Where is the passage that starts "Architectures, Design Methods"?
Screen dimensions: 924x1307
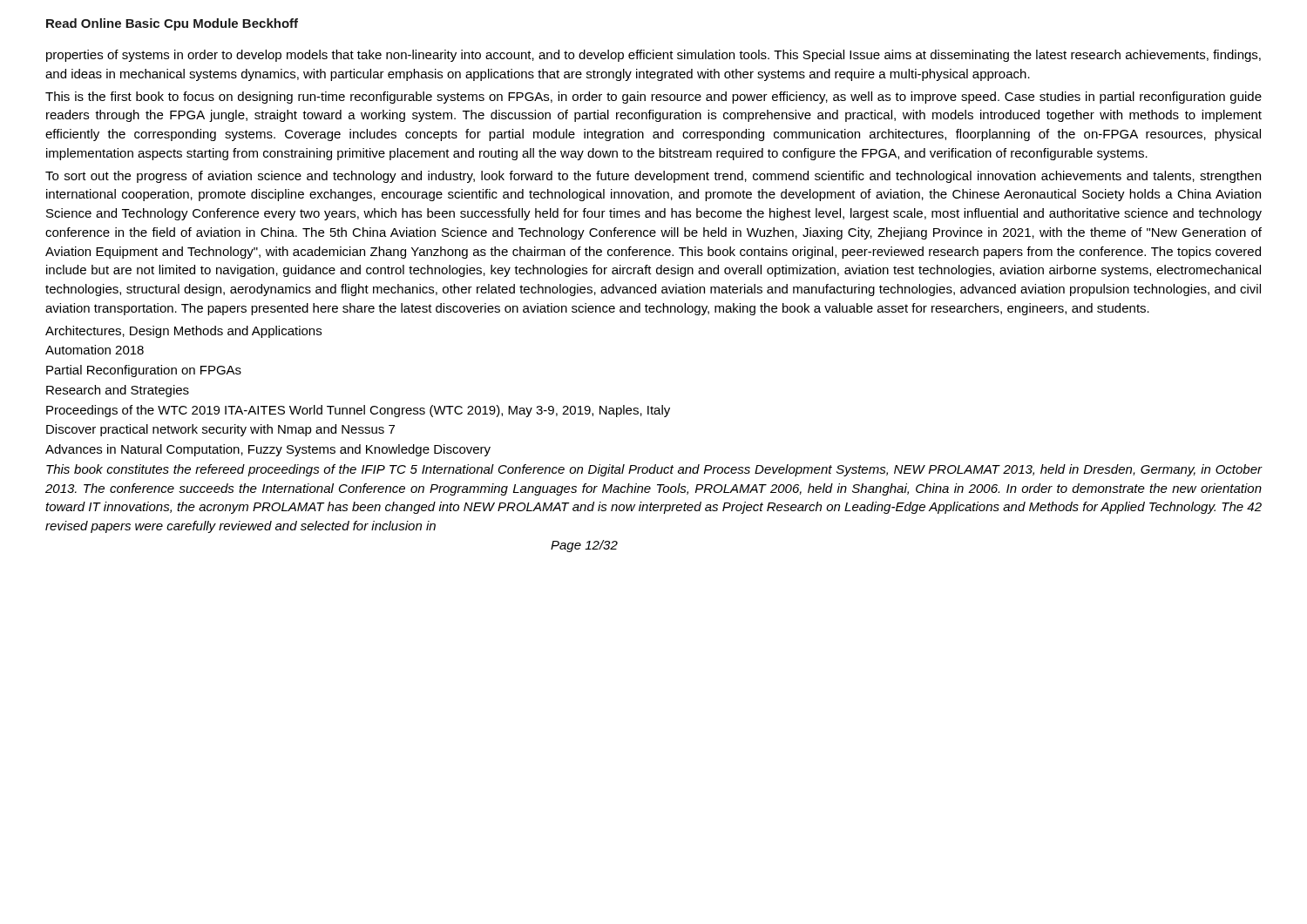click(184, 330)
